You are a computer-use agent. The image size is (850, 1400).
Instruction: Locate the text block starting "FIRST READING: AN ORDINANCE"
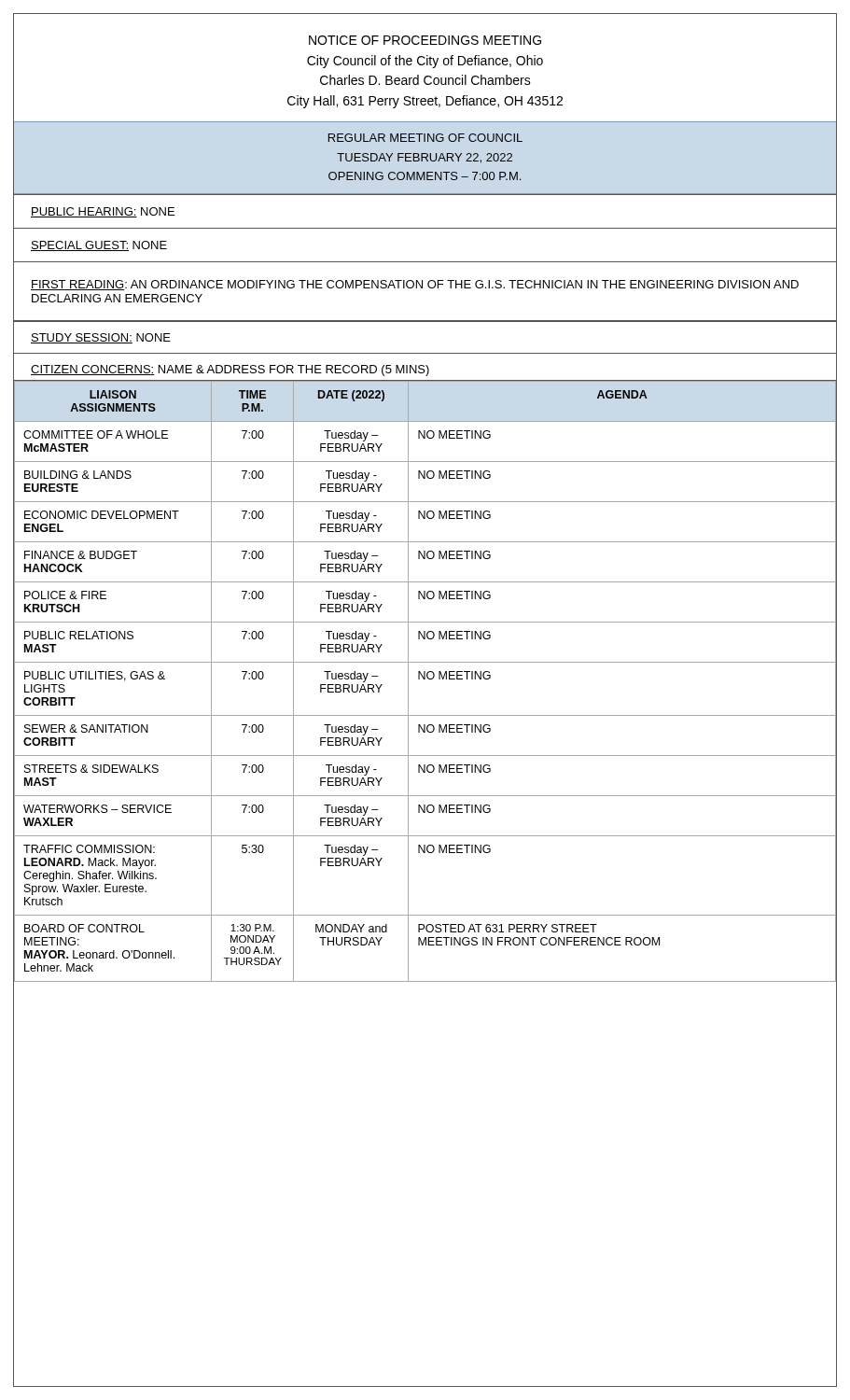(415, 291)
